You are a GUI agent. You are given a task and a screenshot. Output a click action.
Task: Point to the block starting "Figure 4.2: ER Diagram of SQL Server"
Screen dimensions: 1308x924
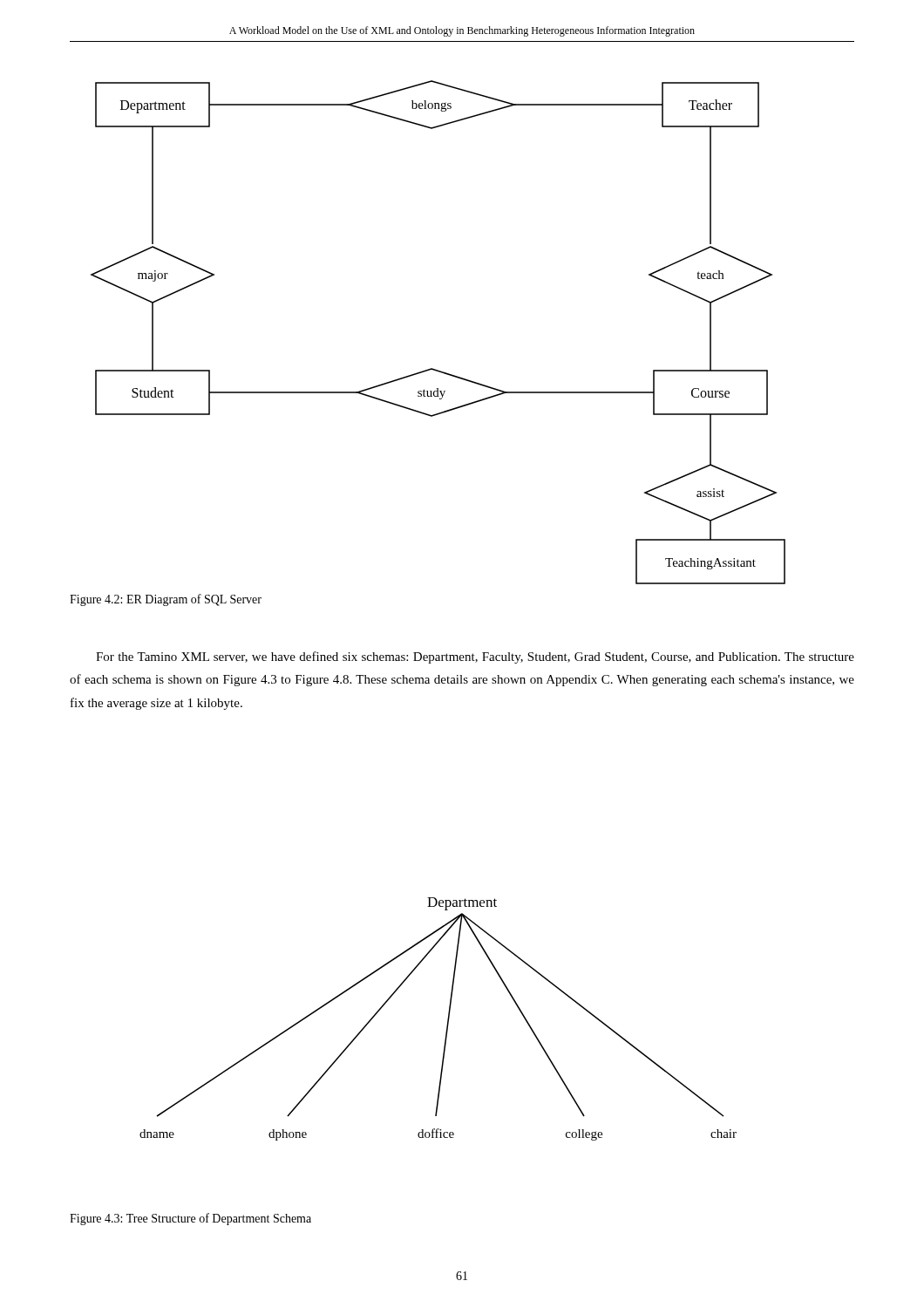pyautogui.click(x=166, y=599)
